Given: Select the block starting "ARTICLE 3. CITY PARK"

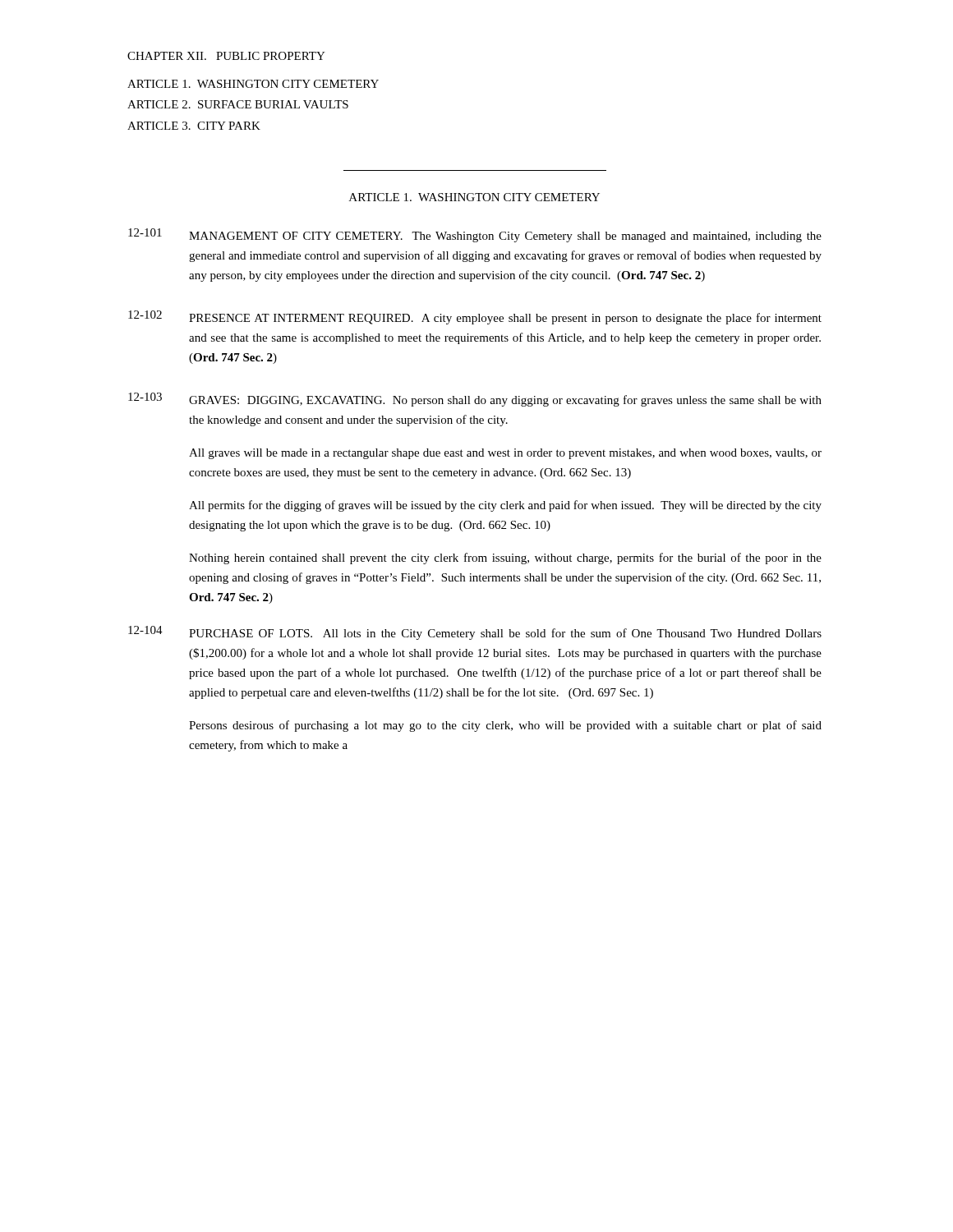Looking at the screenshot, I should pos(194,125).
